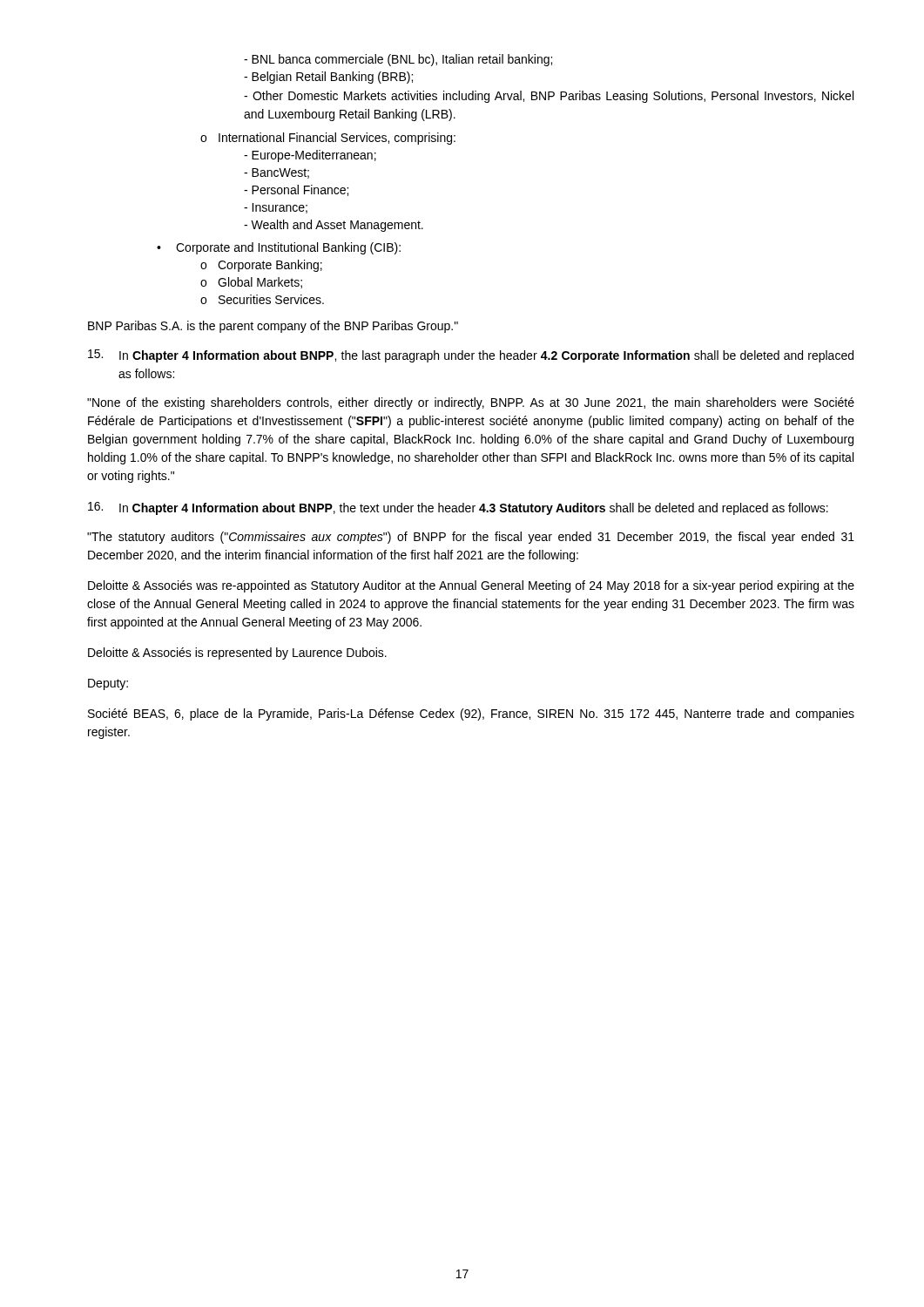Viewport: 924px width, 1307px height.
Task: Locate the list item that says "Other Domestic Markets"
Action: 549,105
